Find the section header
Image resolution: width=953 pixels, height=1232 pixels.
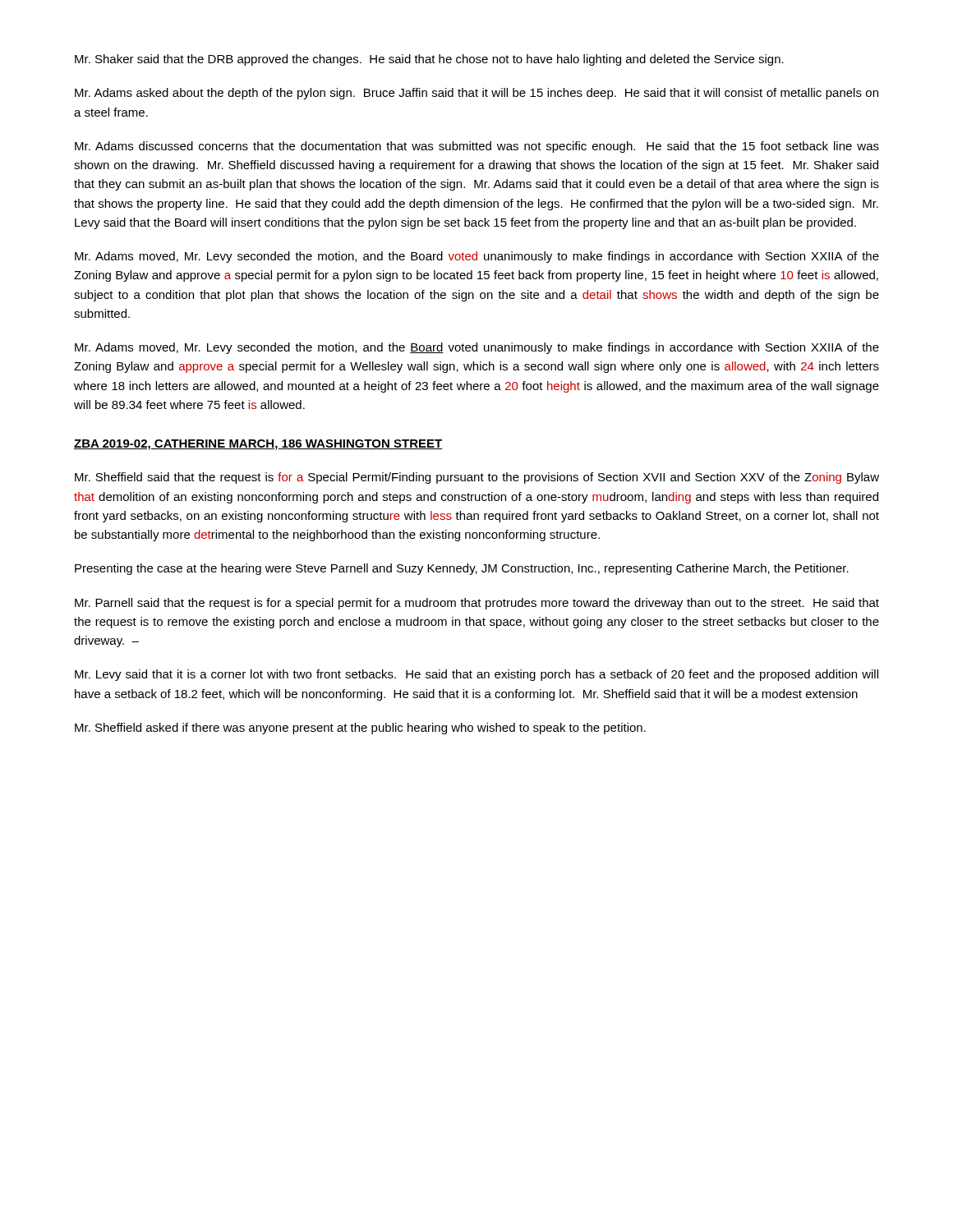pyautogui.click(x=258, y=443)
